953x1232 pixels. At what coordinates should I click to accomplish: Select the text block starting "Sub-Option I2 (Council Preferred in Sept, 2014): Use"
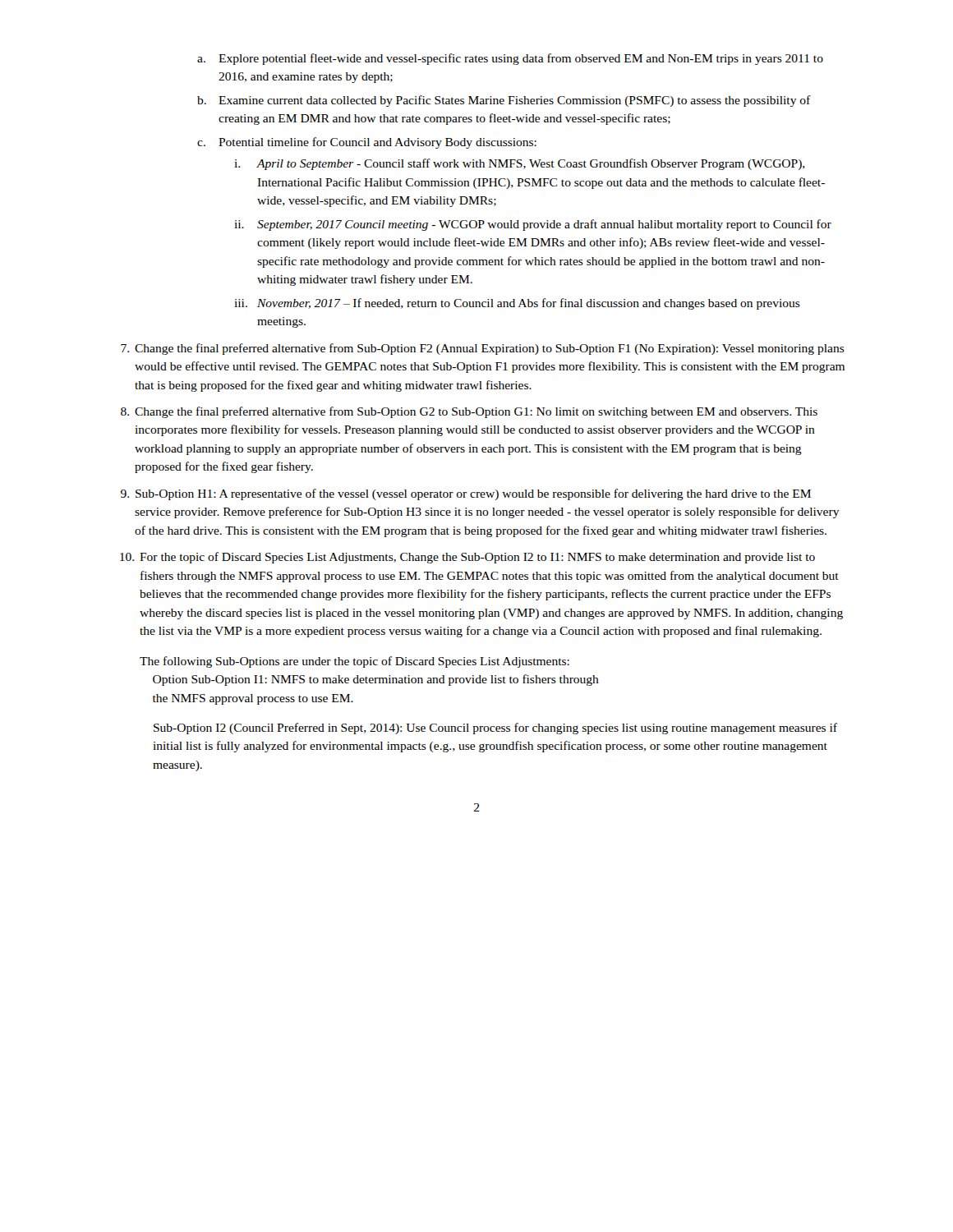click(x=495, y=746)
